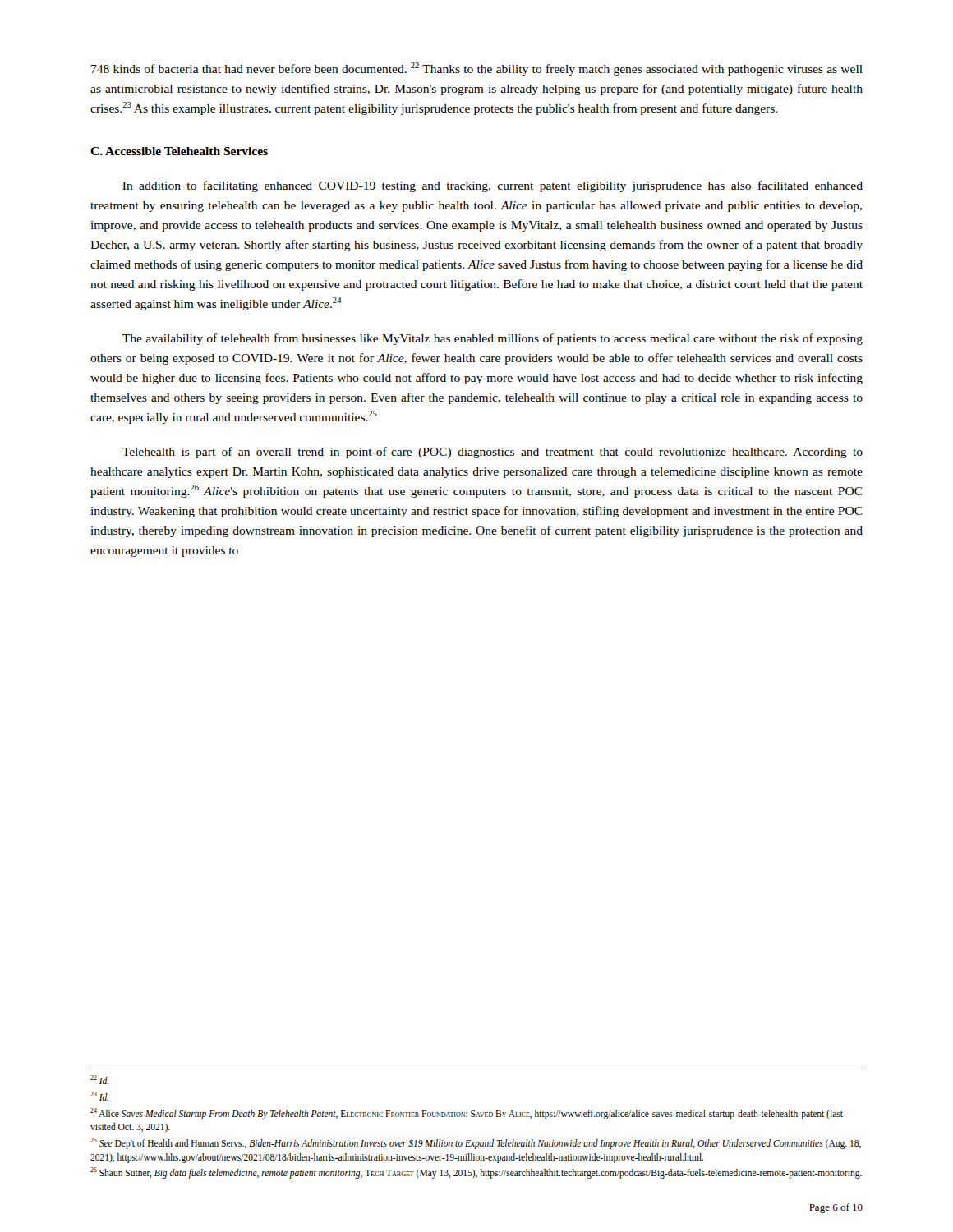Viewport: 953px width, 1232px height.
Task: Click on the footnote that reads "23 Id."
Action: coord(100,1096)
